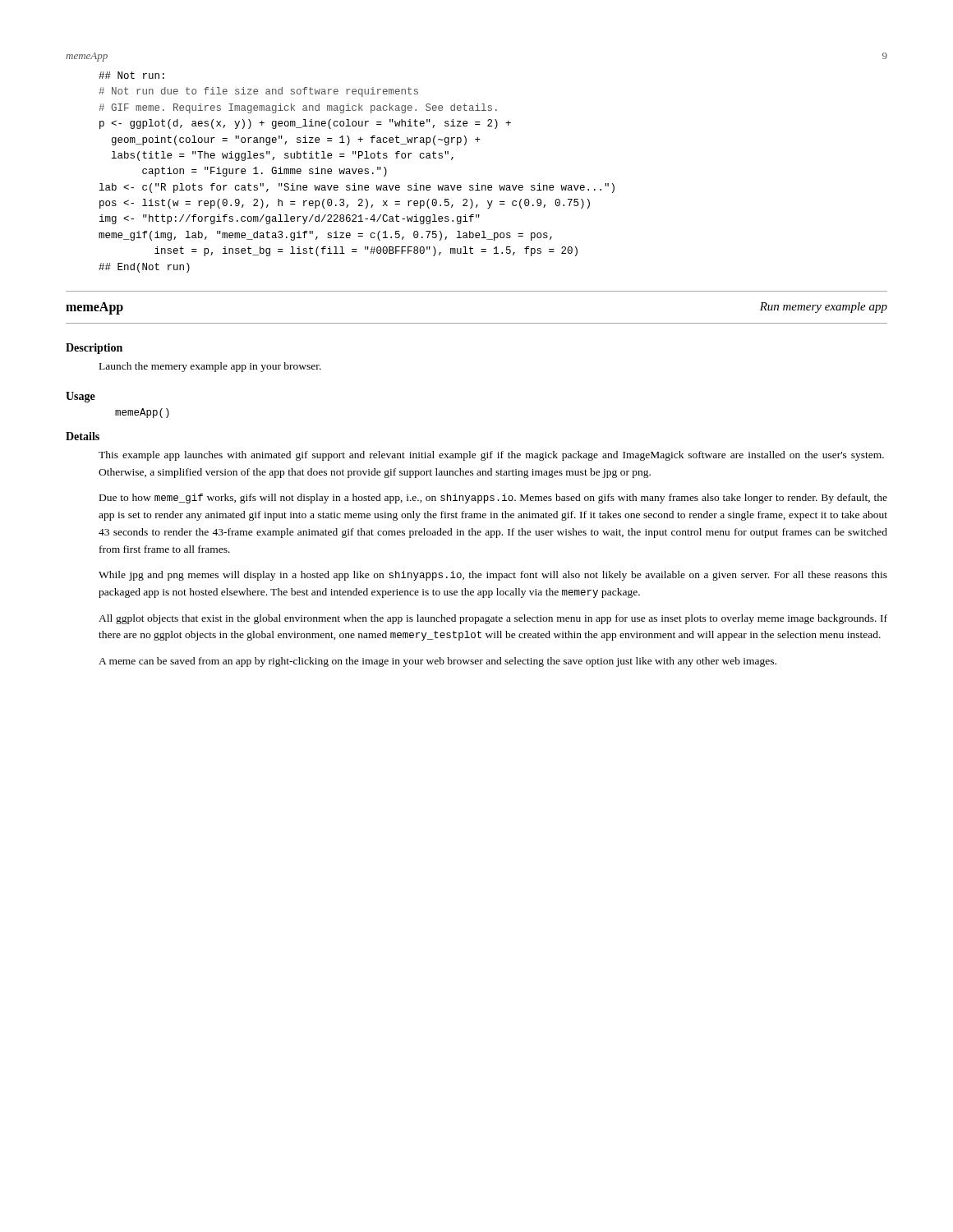Find "memeApp Run memery example app" on this page
The width and height of the screenshot is (953, 1232).
(103, 308)
